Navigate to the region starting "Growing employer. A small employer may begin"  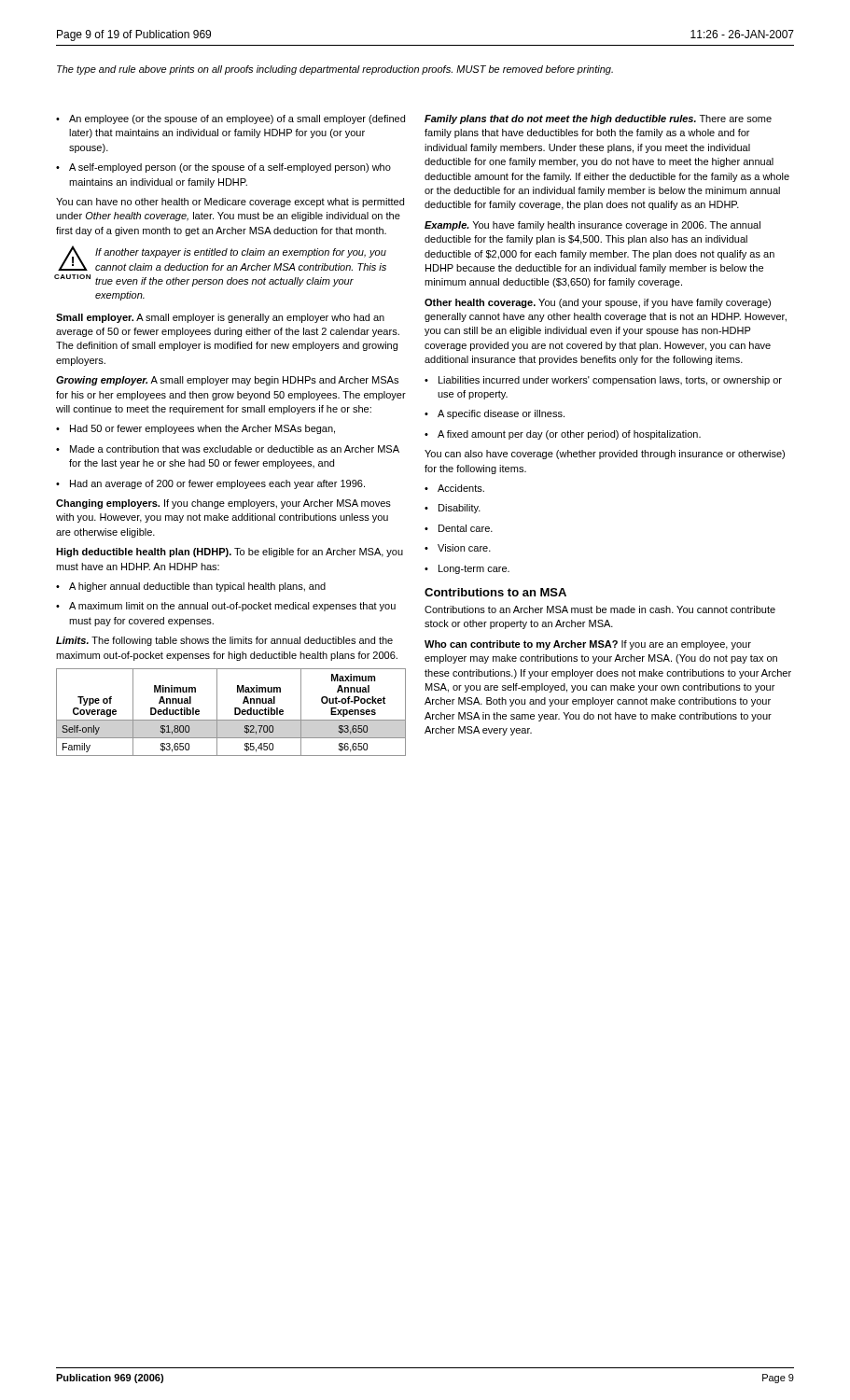[x=231, y=394]
